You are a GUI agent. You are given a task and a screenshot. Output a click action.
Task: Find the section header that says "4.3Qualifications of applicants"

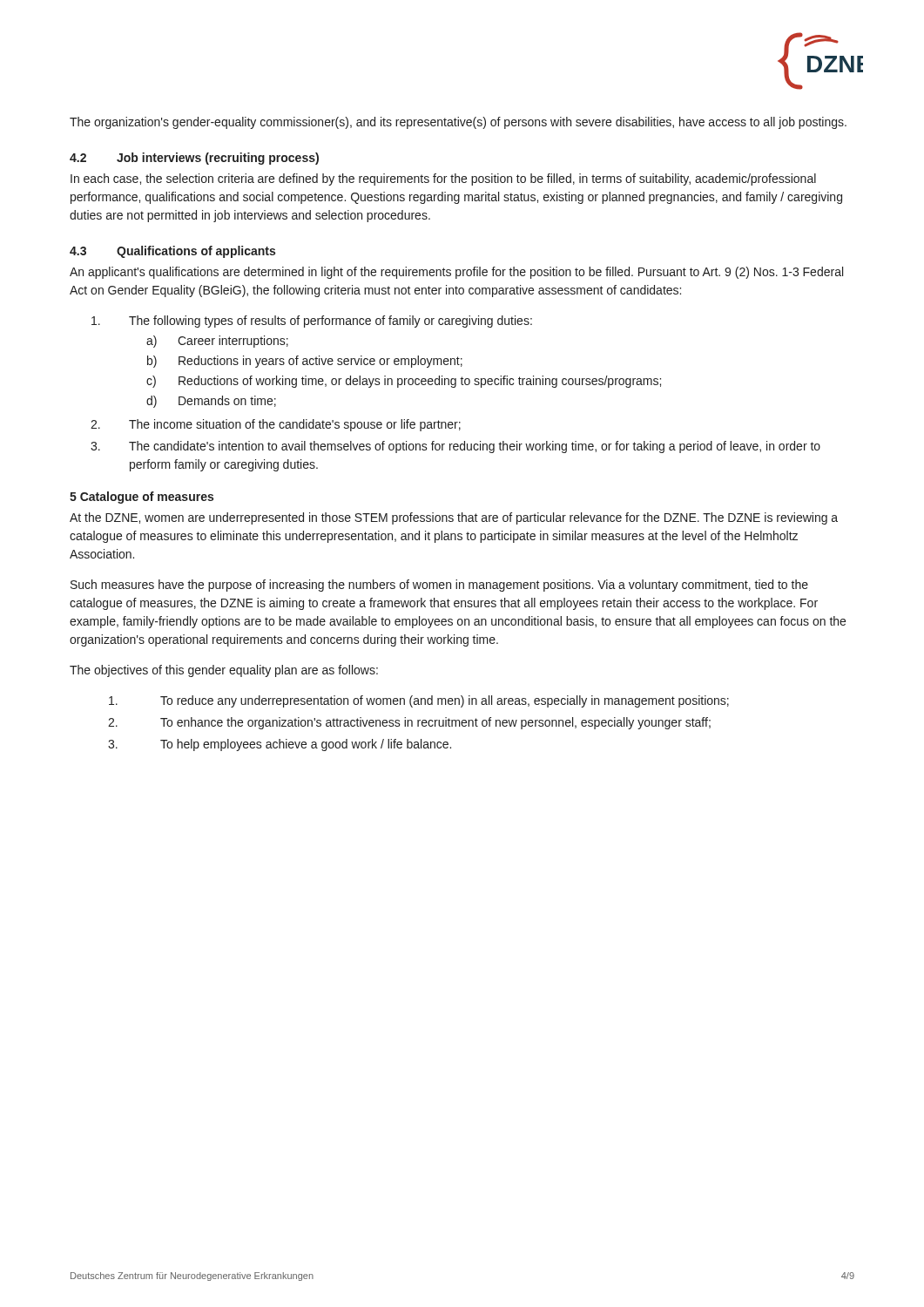(173, 251)
